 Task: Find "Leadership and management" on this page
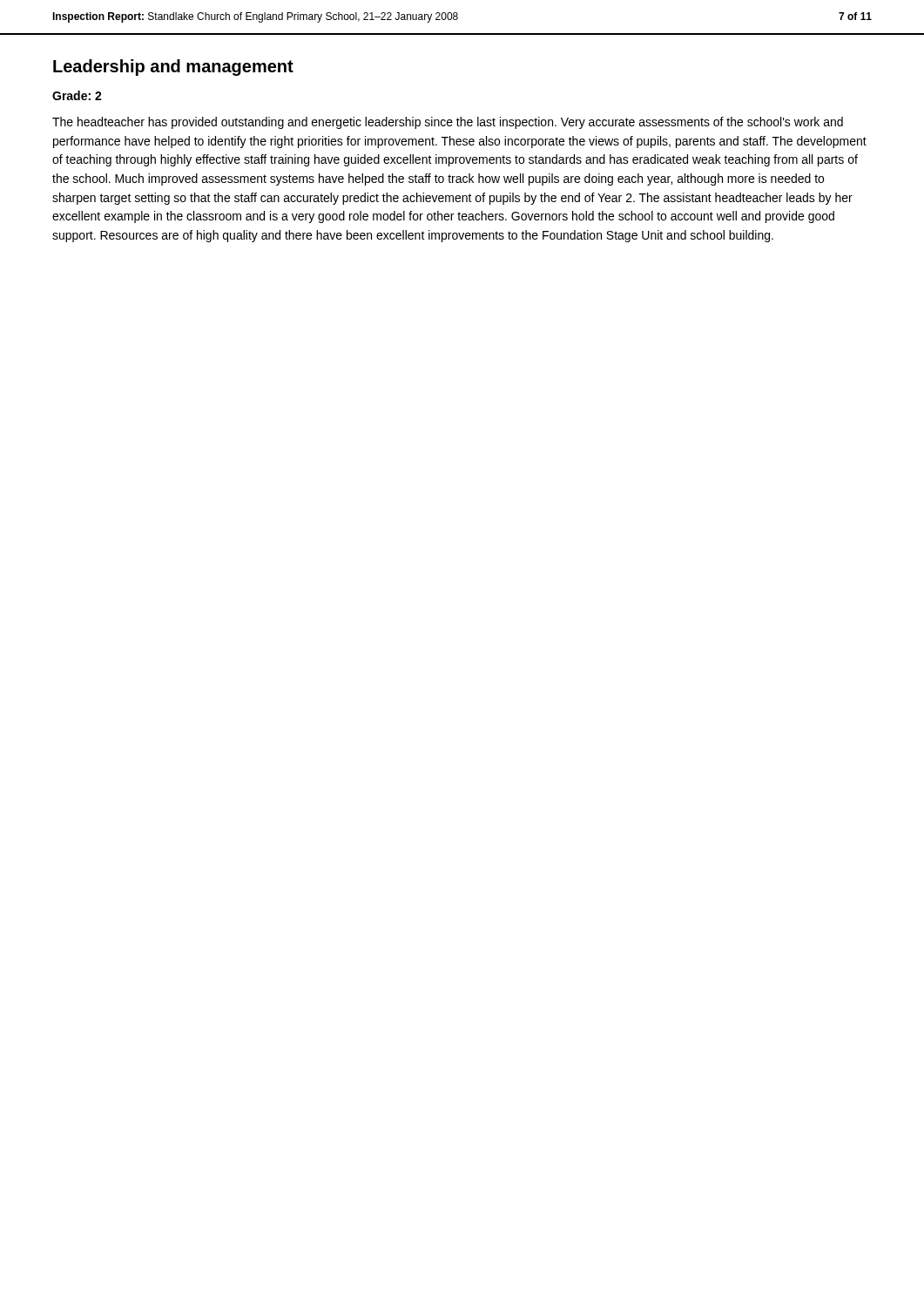click(173, 67)
